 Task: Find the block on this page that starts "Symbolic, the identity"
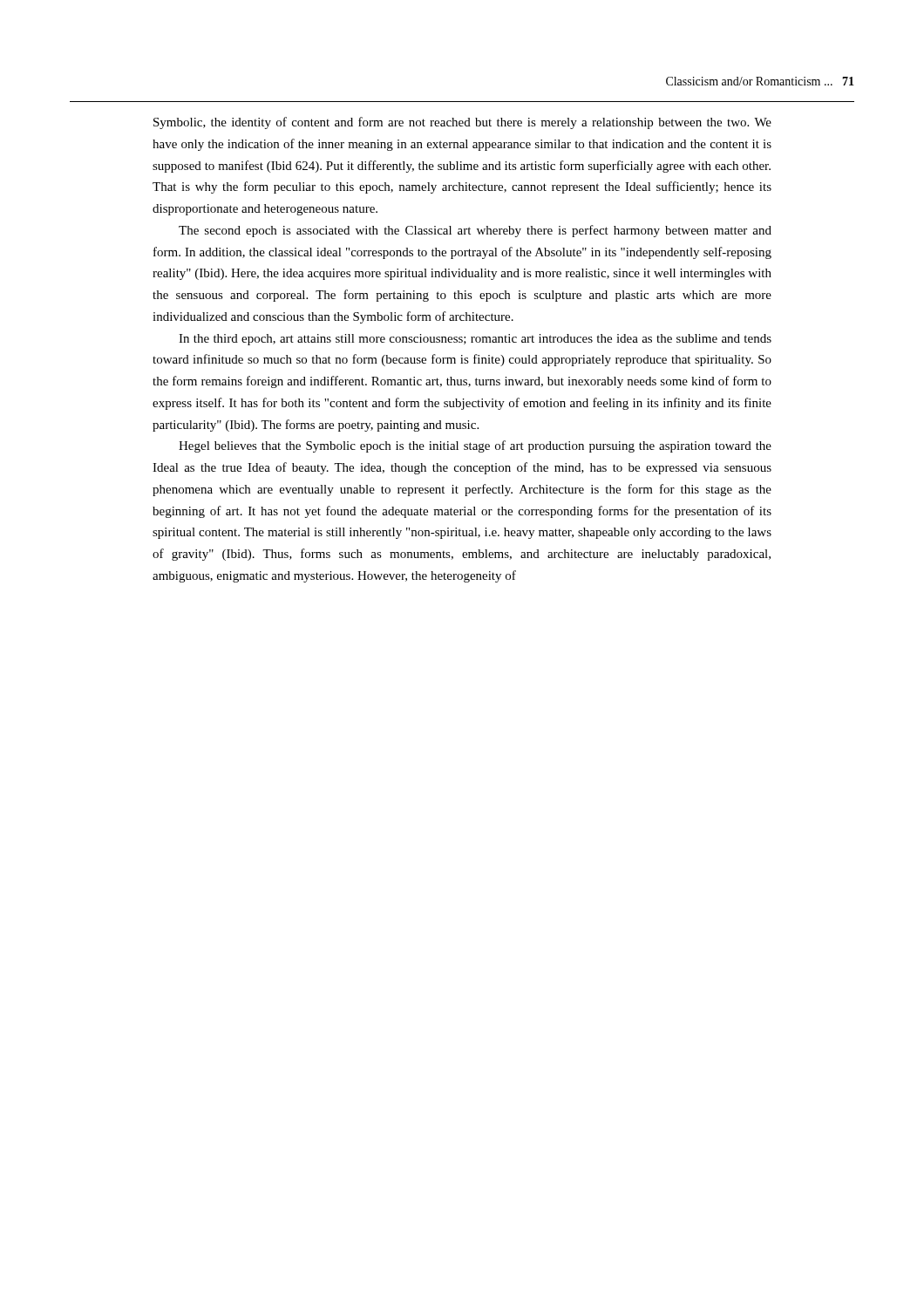tap(462, 166)
